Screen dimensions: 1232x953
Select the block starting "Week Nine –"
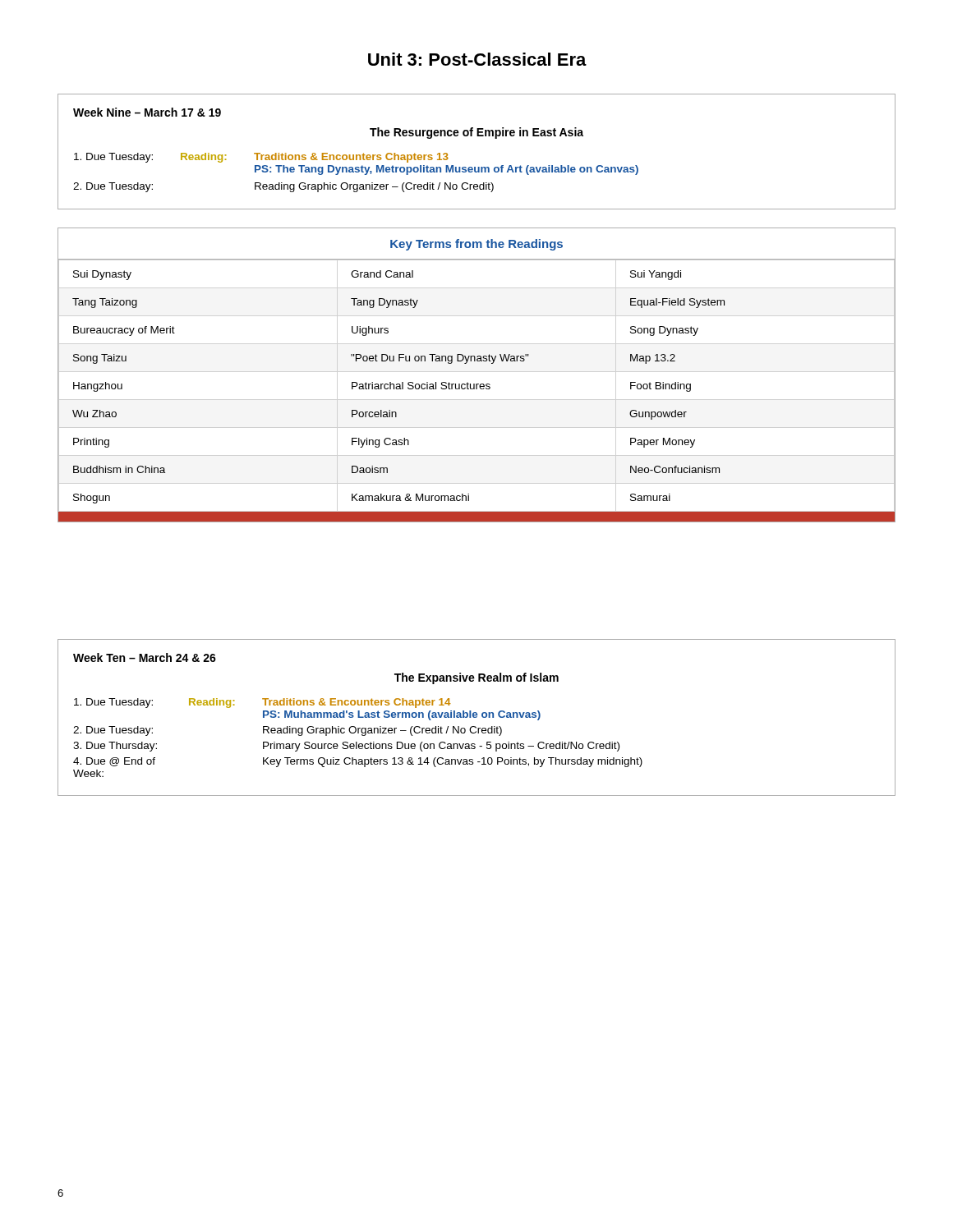tap(147, 112)
